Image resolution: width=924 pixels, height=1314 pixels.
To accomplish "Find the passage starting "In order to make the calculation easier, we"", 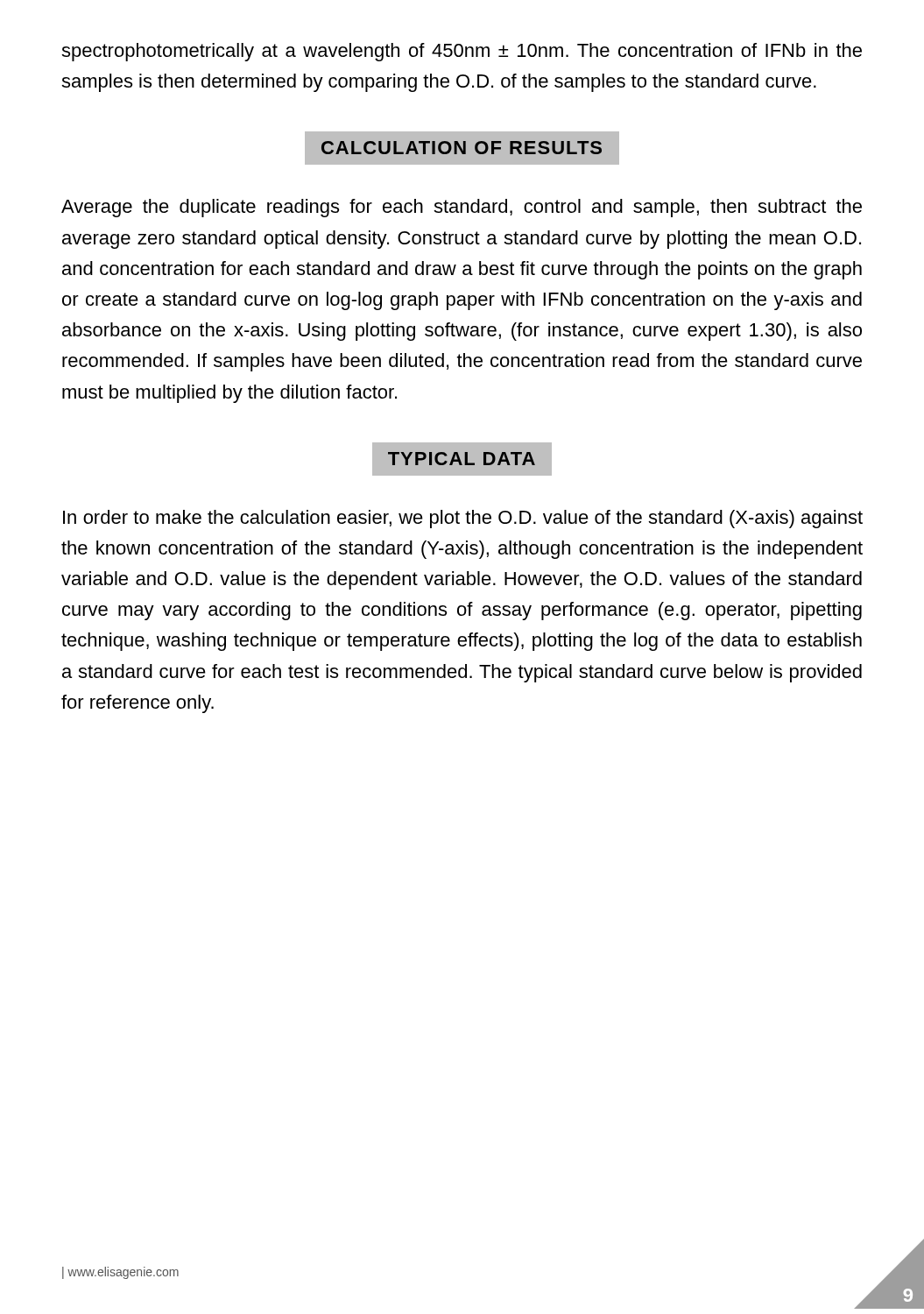I will click(462, 609).
